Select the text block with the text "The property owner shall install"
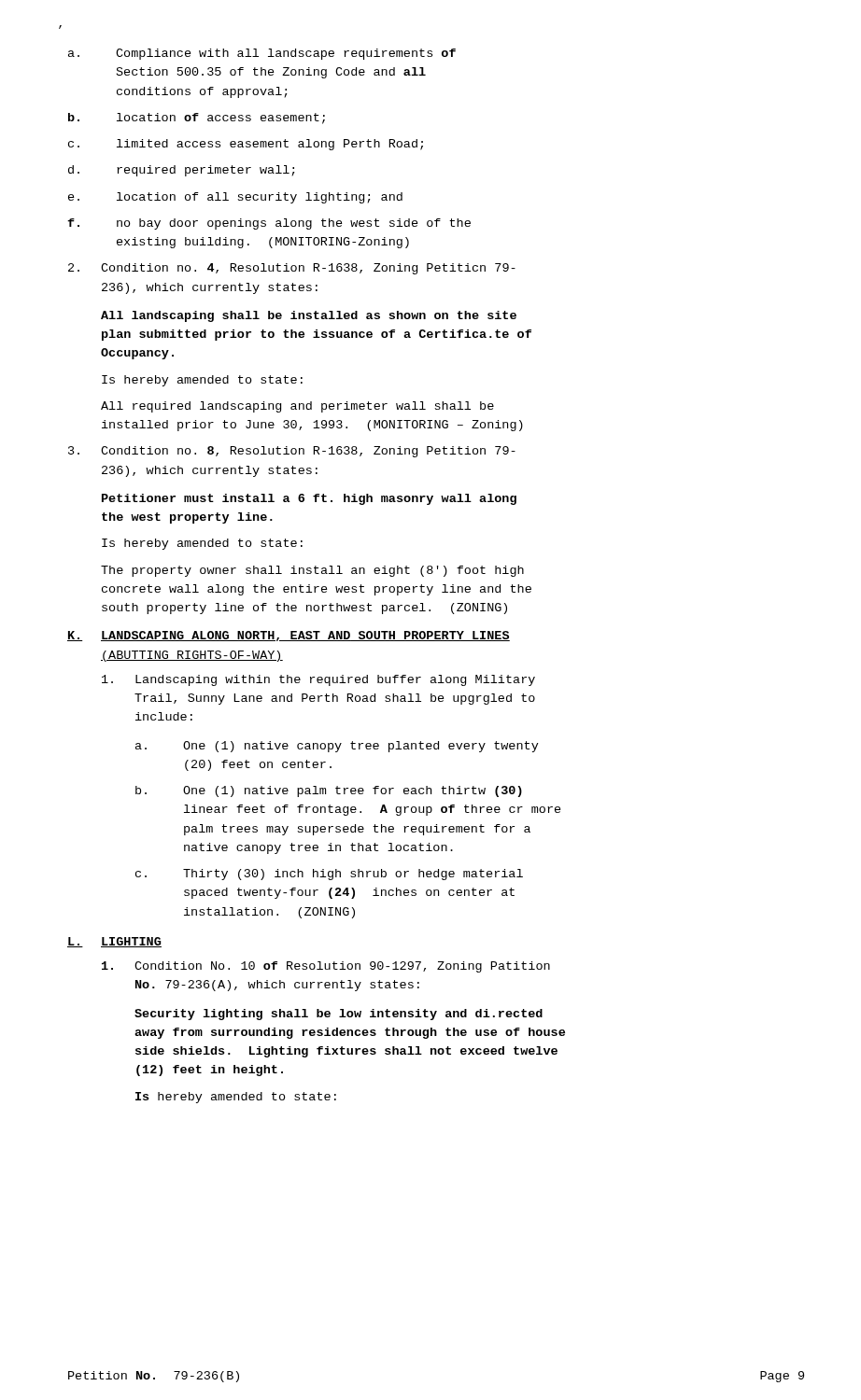861x1400 pixels. [316, 589]
